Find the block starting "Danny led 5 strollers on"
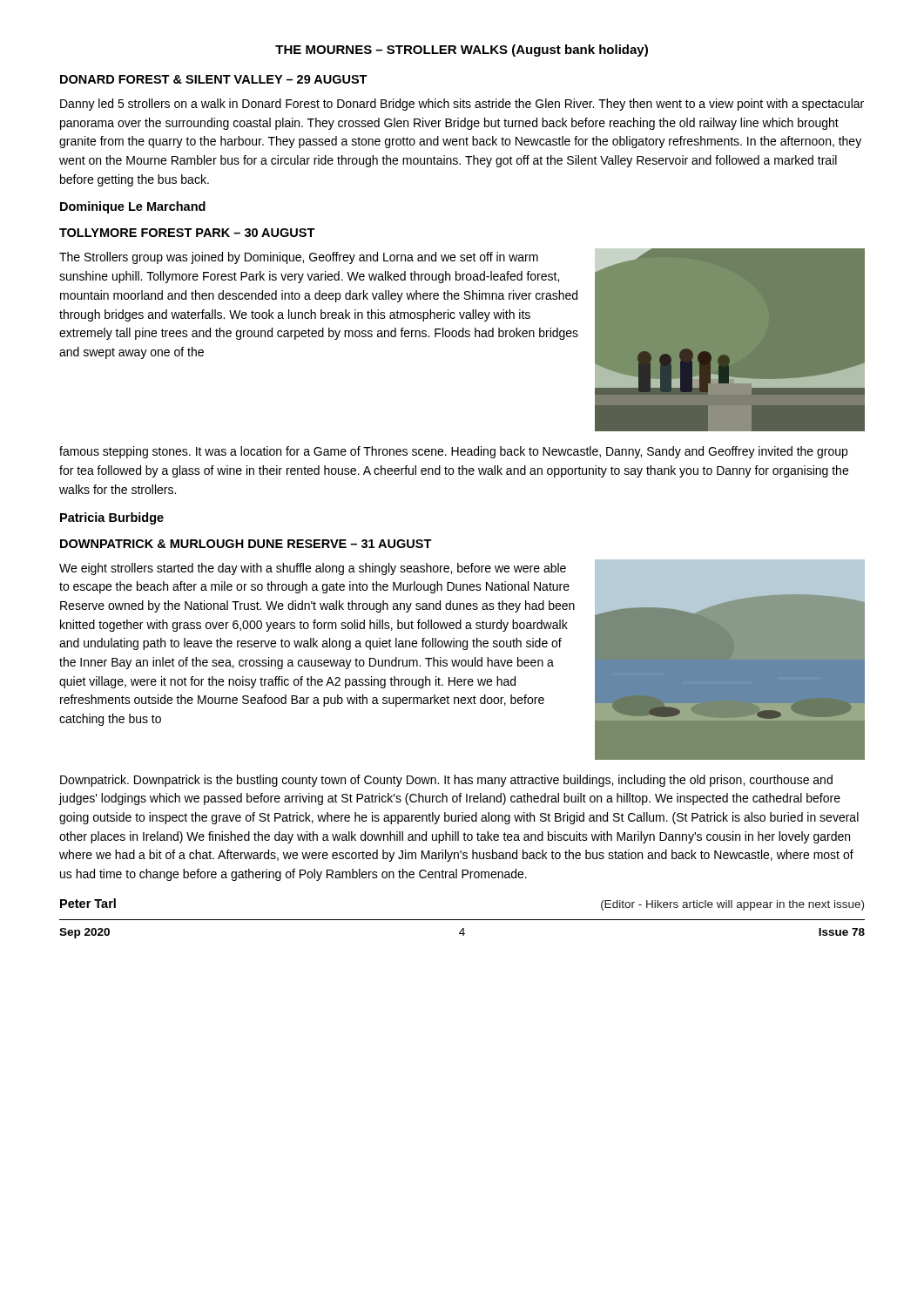 (x=462, y=141)
